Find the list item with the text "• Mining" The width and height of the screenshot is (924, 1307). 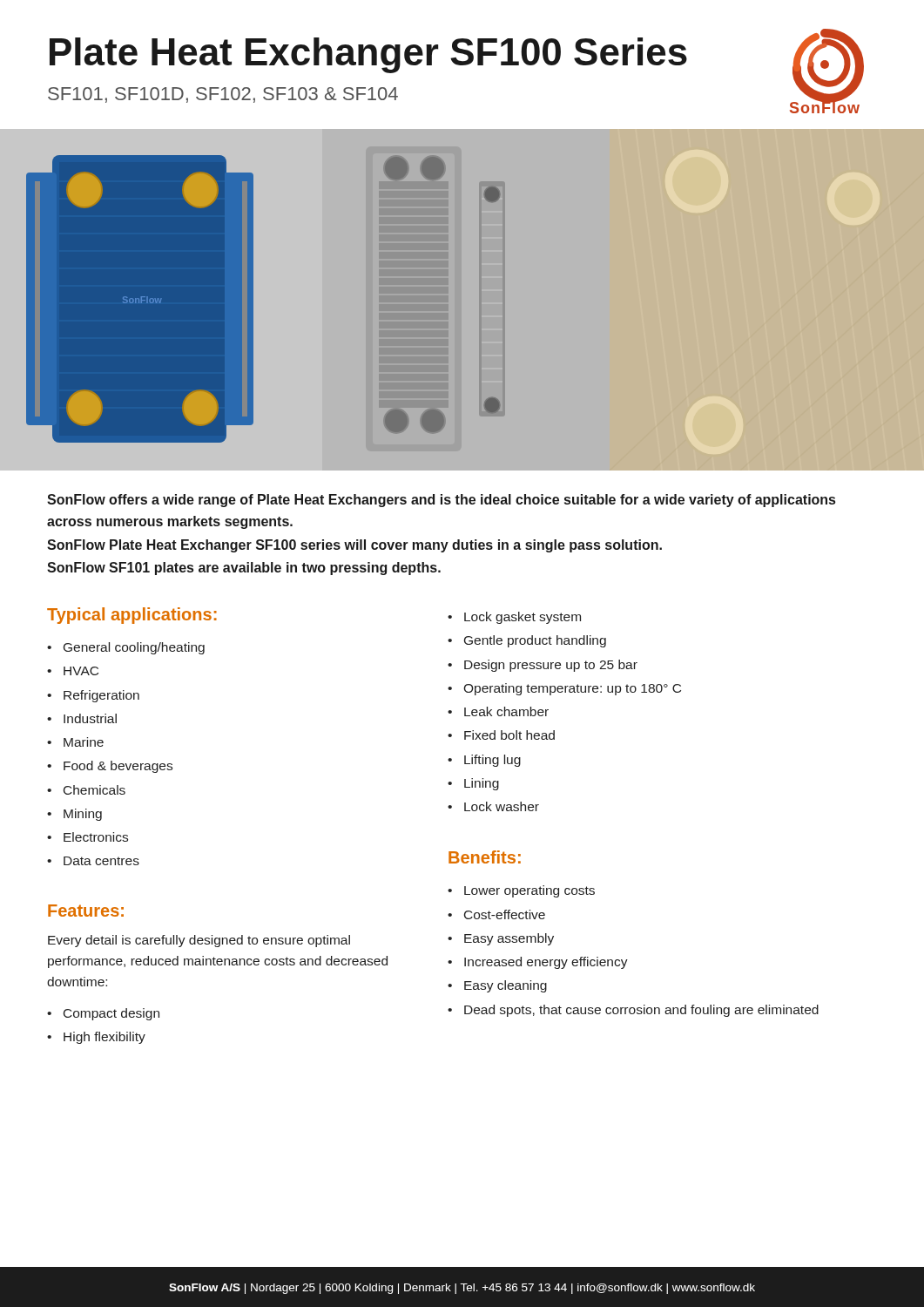pyautogui.click(x=74, y=815)
